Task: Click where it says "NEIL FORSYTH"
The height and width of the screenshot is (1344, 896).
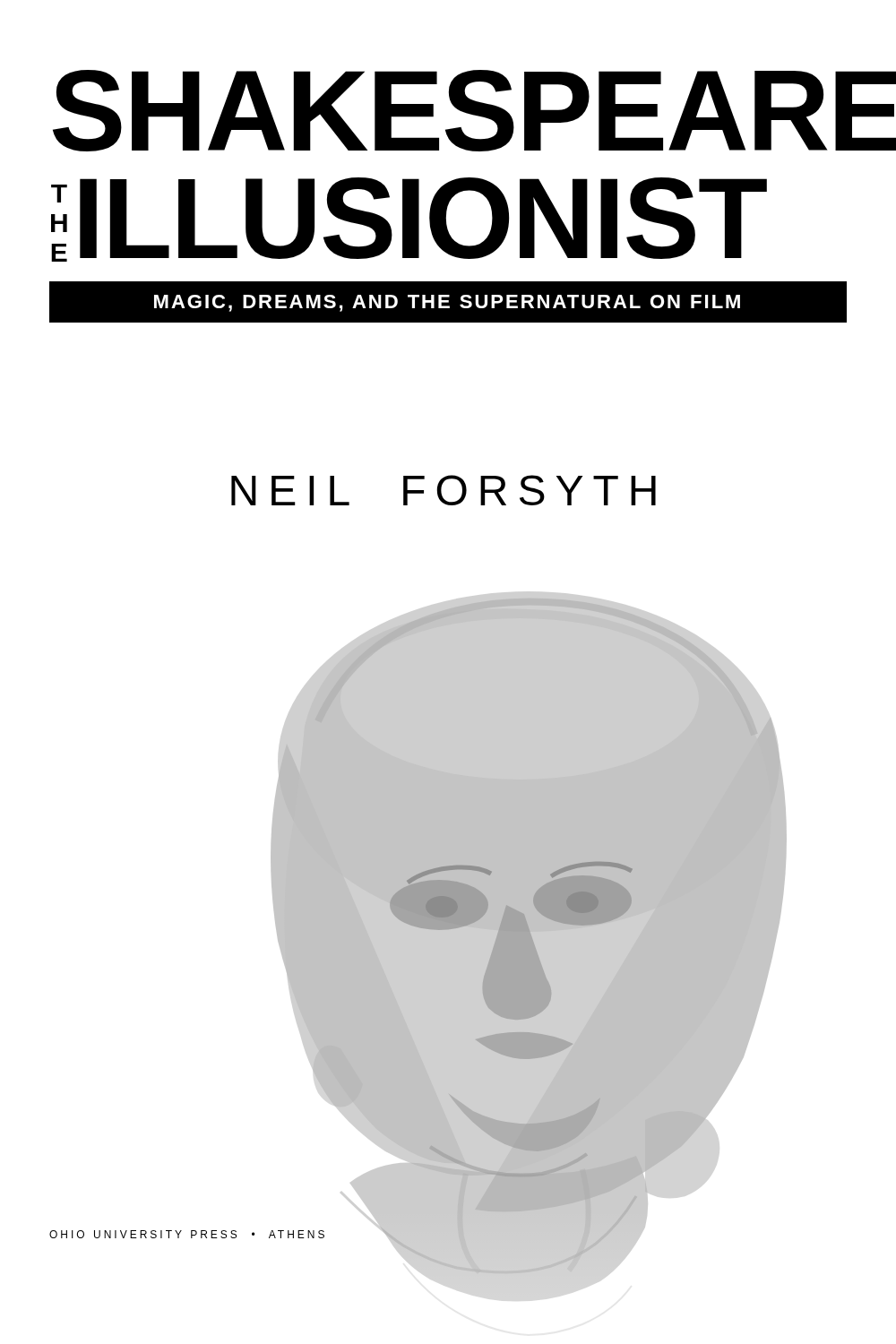Action: pos(448,491)
